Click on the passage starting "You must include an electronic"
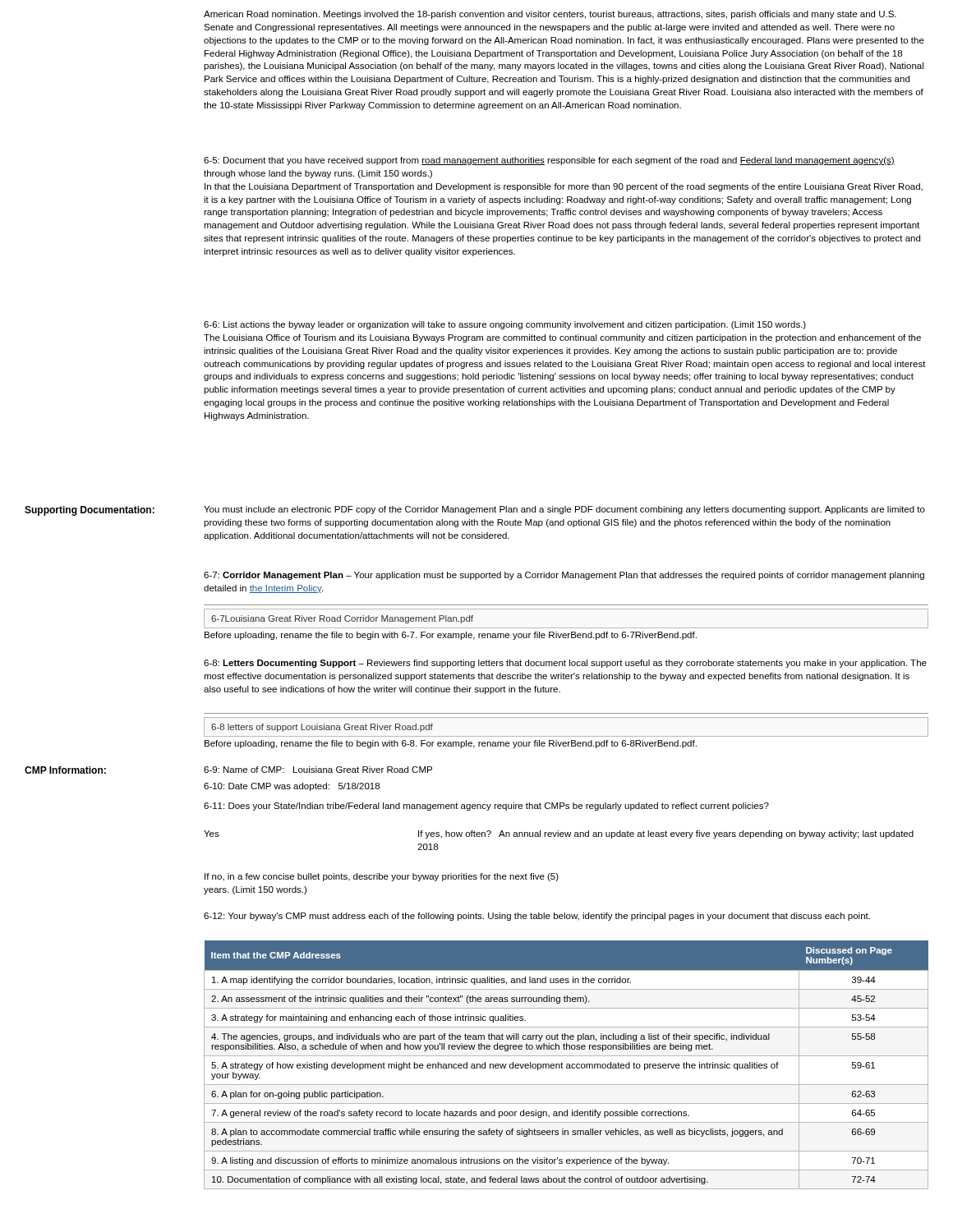 pyautogui.click(x=564, y=522)
